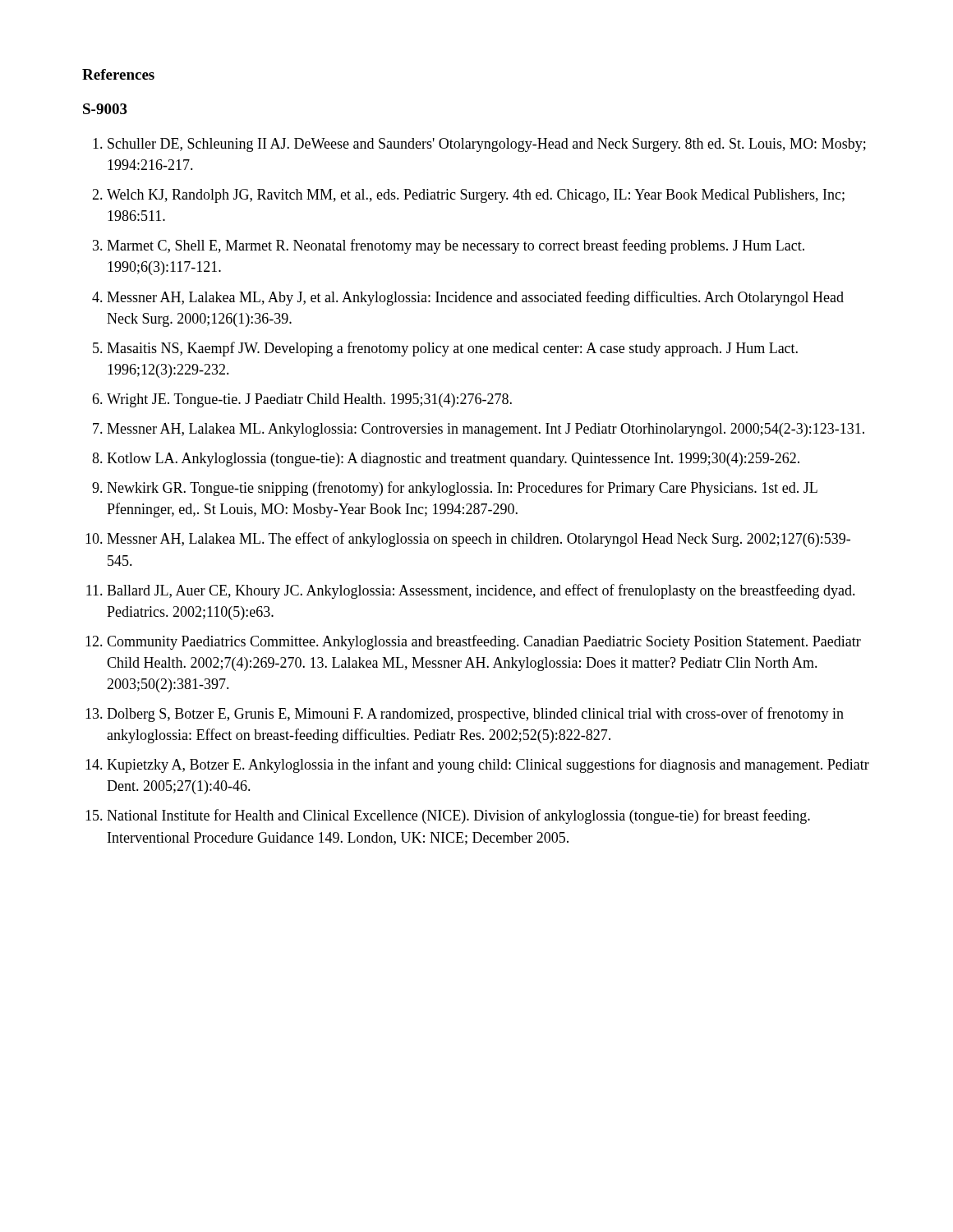Viewport: 953px width, 1232px height.
Task: Point to the block beginning "Marmet C, Shell E, Marmet R."
Action: pos(489,257)
